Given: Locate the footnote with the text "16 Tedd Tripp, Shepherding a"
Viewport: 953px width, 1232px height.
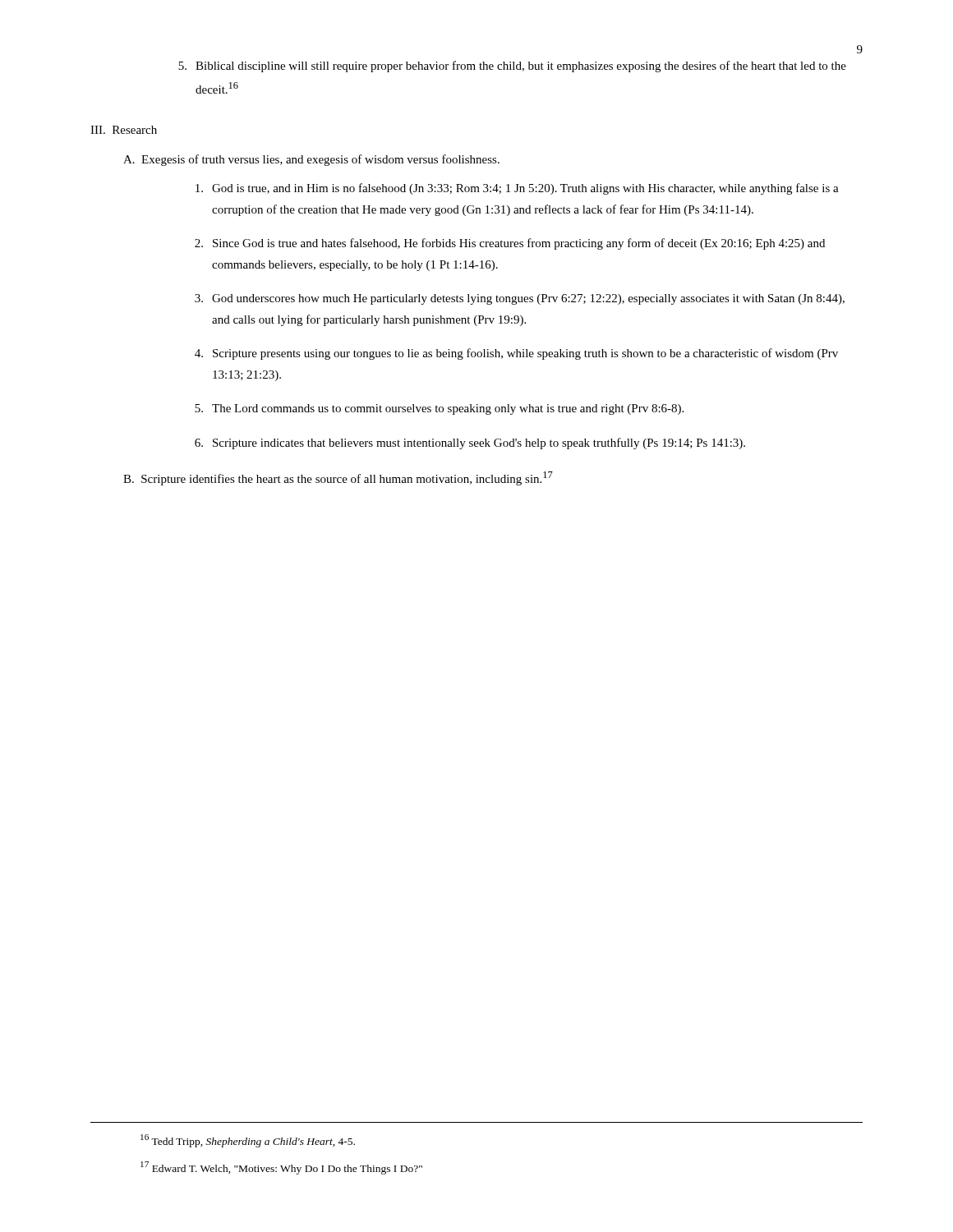Looking at the screenshot, I should [x=248, y=1140].
